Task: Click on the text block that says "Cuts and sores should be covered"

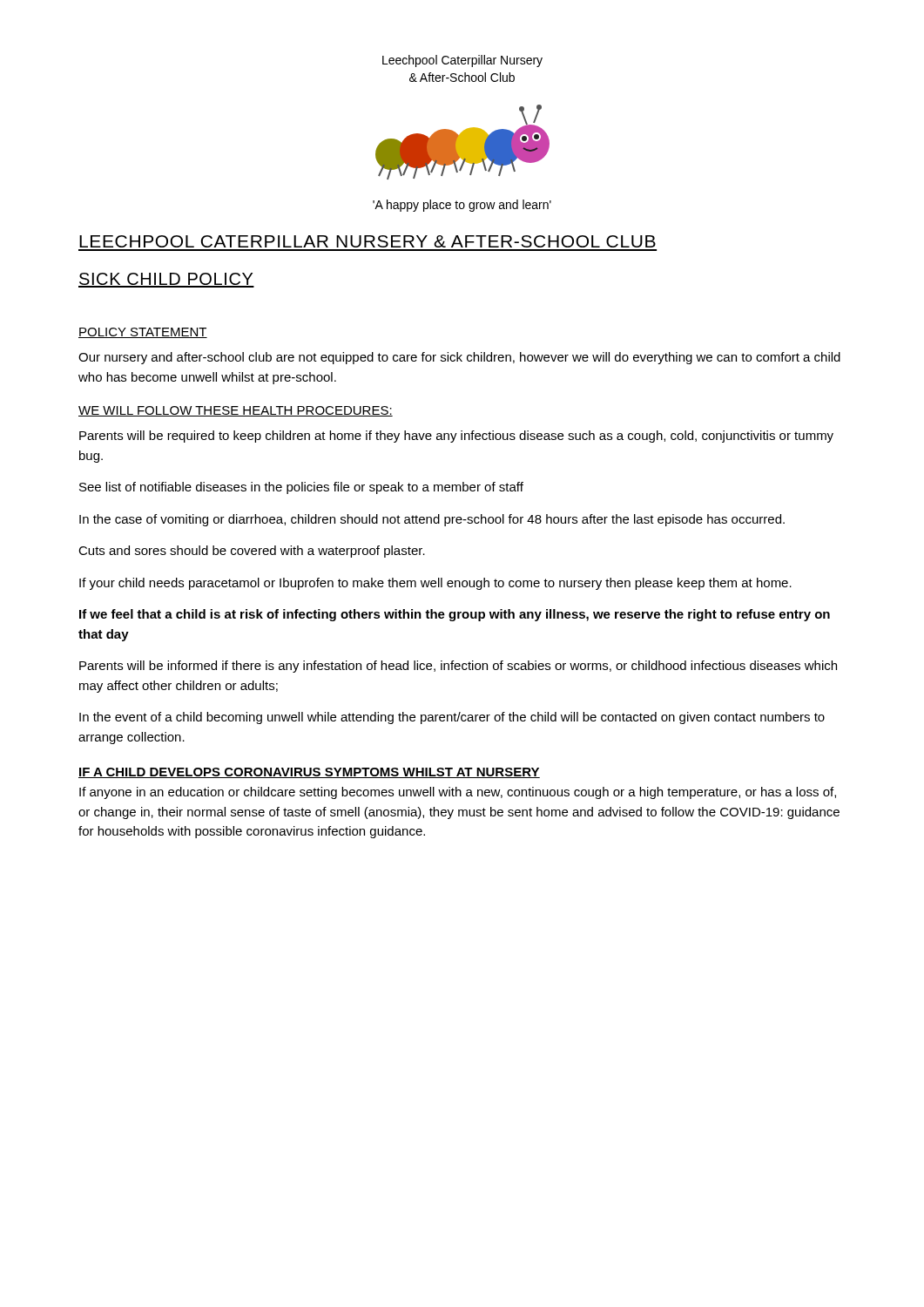Action: [252, 550]
